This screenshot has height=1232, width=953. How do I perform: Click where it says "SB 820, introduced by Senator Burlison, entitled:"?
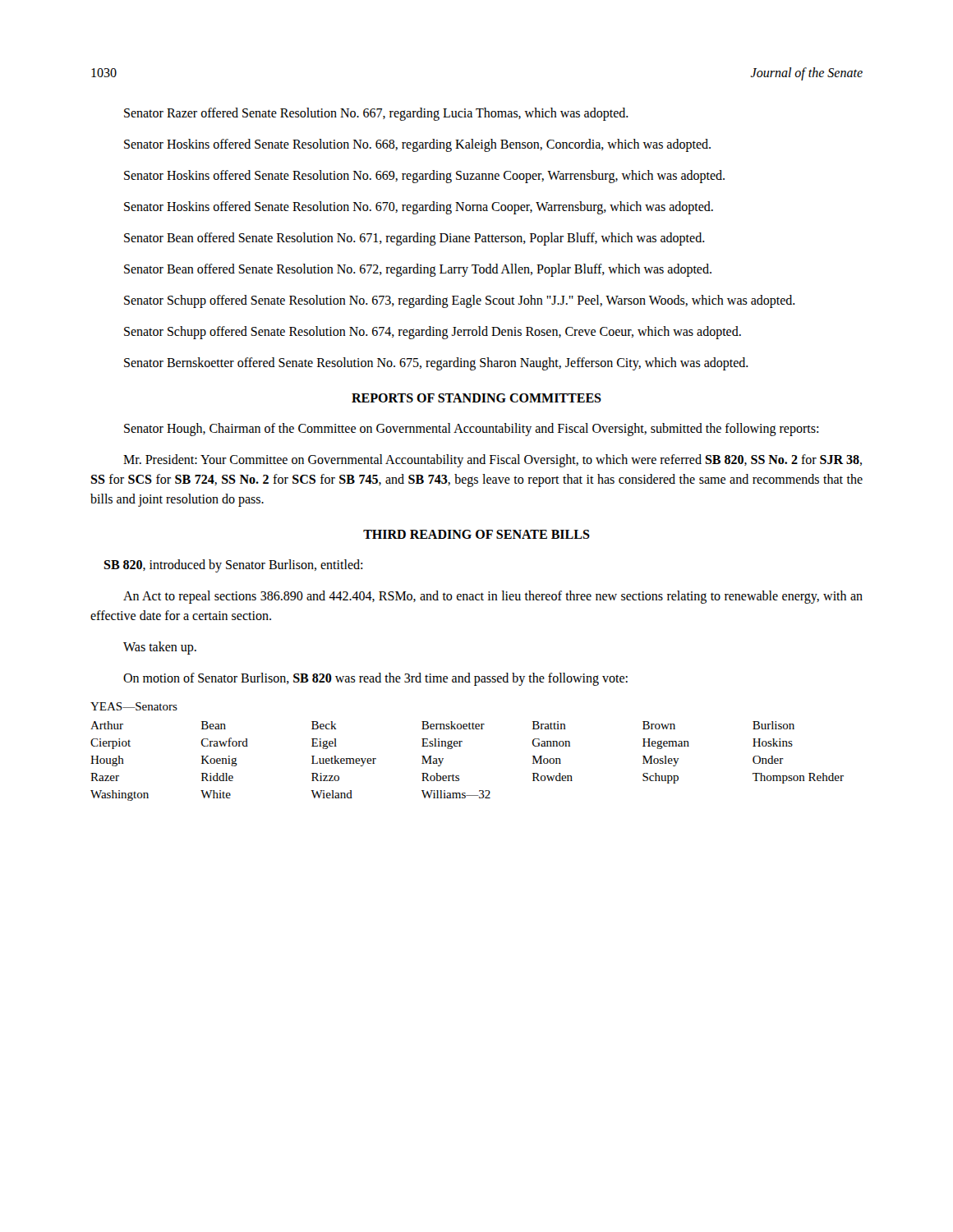pos(227,565)
